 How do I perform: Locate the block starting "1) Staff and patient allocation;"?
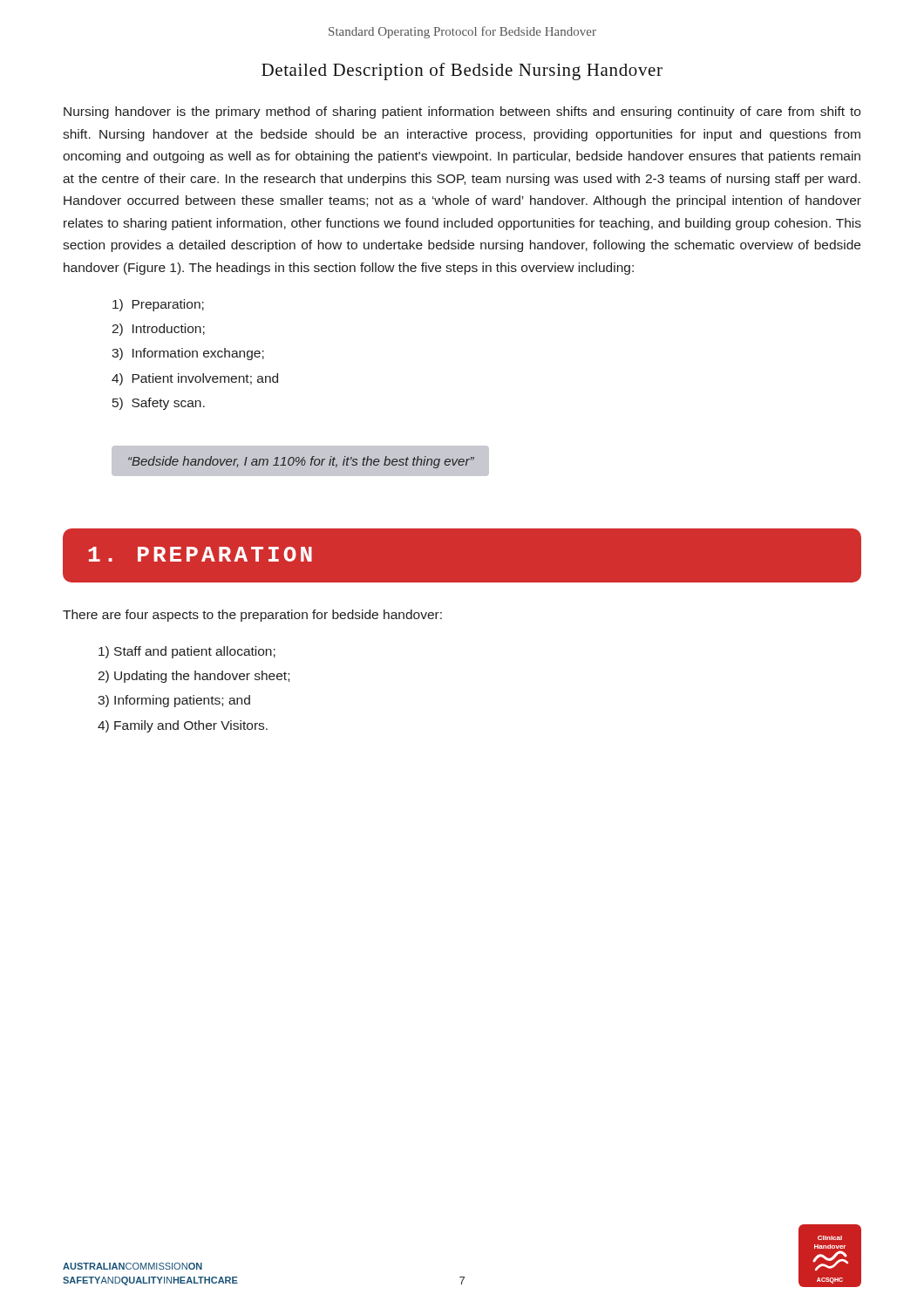(x=187, y=651)
